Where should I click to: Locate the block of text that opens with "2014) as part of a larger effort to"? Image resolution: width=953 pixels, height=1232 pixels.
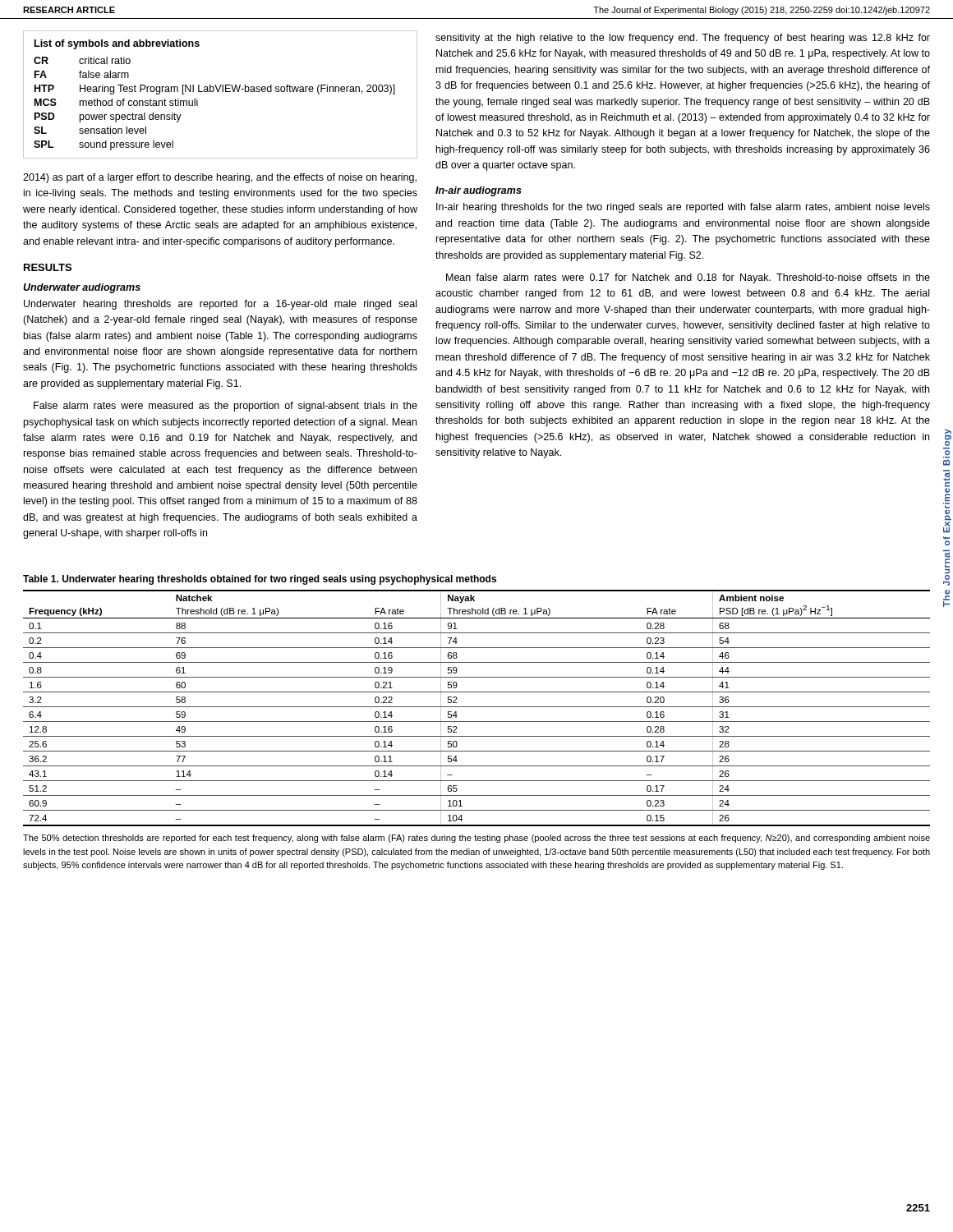[x=220, y=210]
